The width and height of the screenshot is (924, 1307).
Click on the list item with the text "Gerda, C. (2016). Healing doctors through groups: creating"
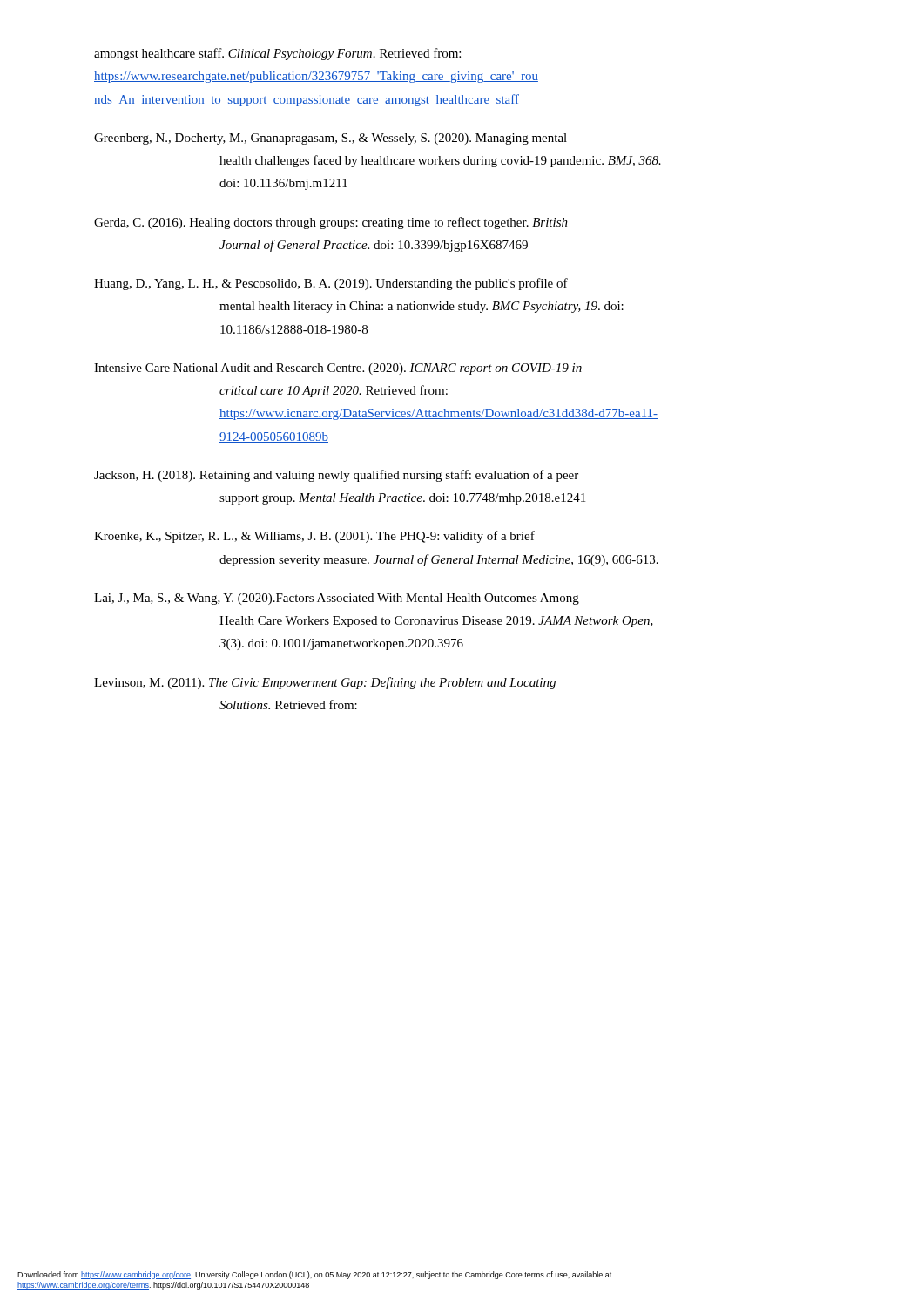[472, 233]
